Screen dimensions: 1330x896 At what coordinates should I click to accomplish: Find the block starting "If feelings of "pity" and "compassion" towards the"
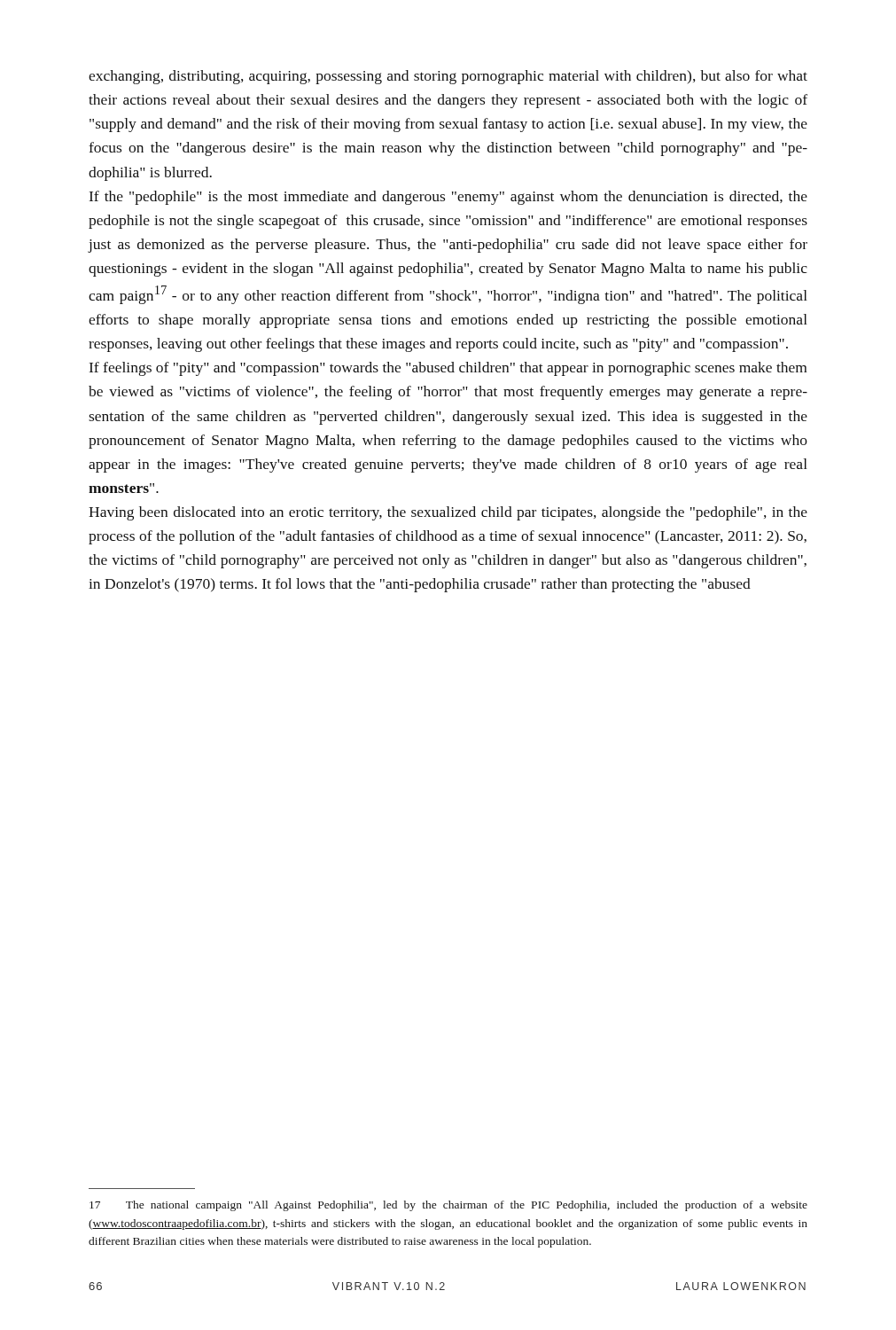448,428
